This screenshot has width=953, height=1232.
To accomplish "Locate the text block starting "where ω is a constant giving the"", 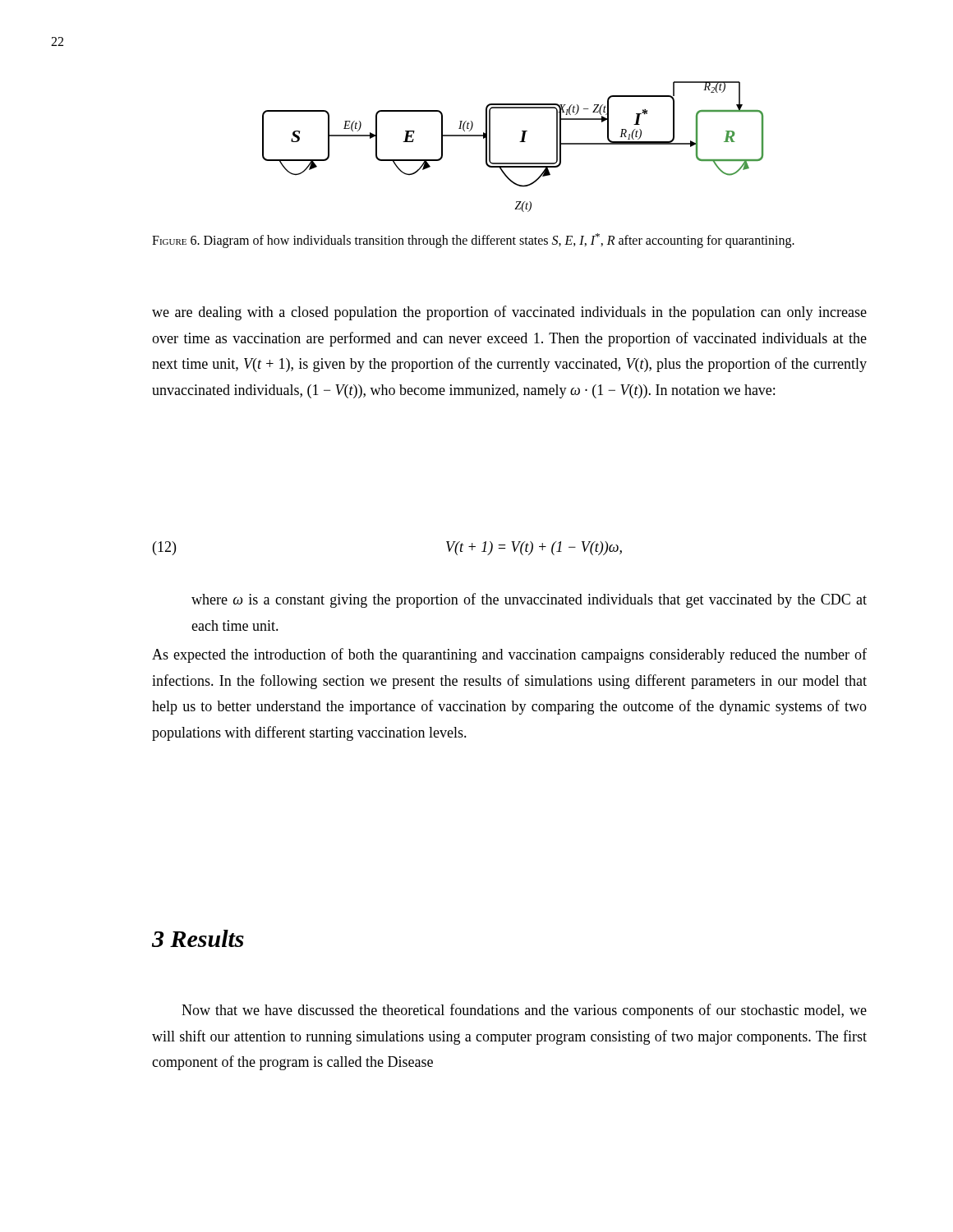I will point(509,667).
